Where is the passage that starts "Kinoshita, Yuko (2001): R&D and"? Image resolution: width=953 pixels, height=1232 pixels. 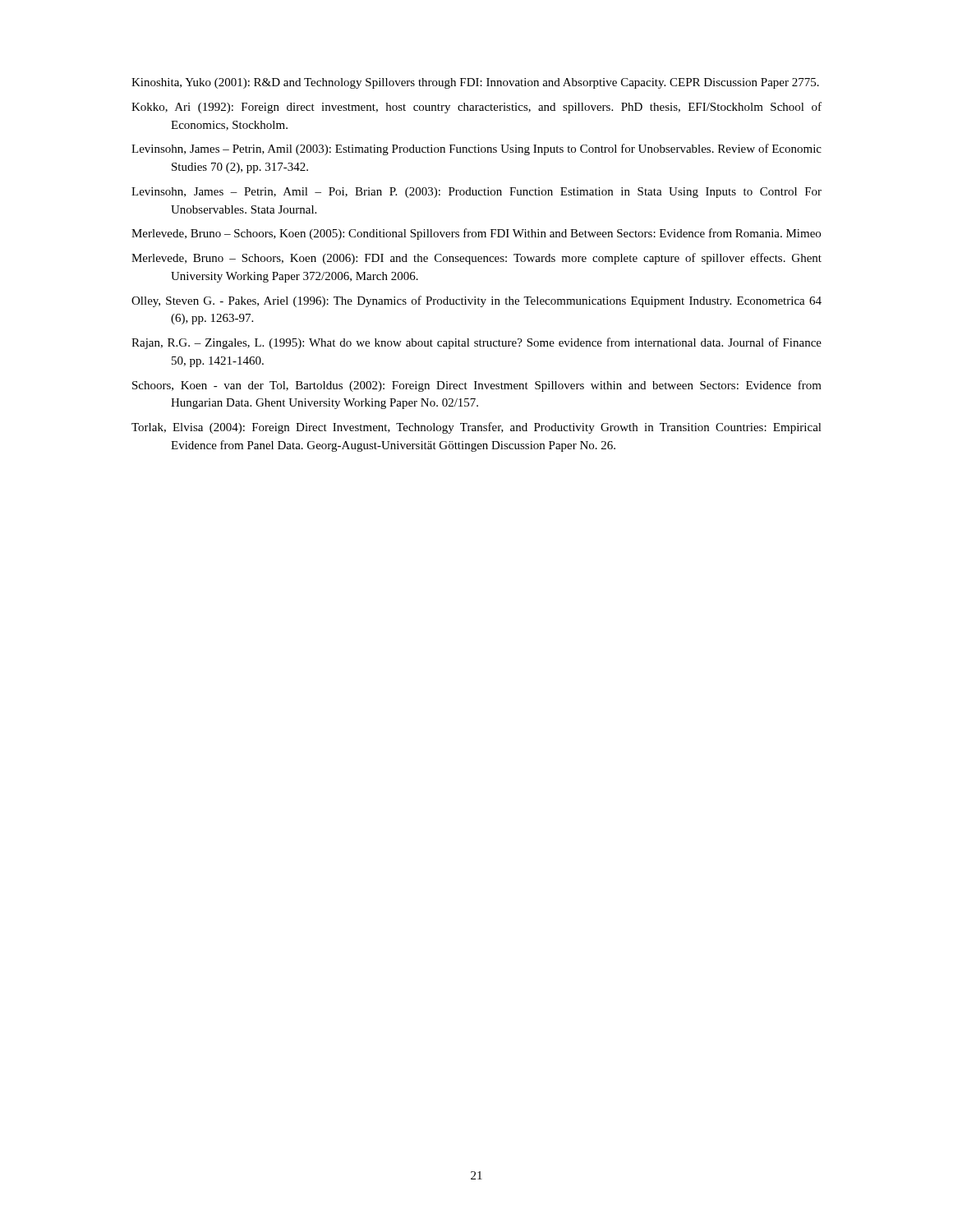click(475, 82)
